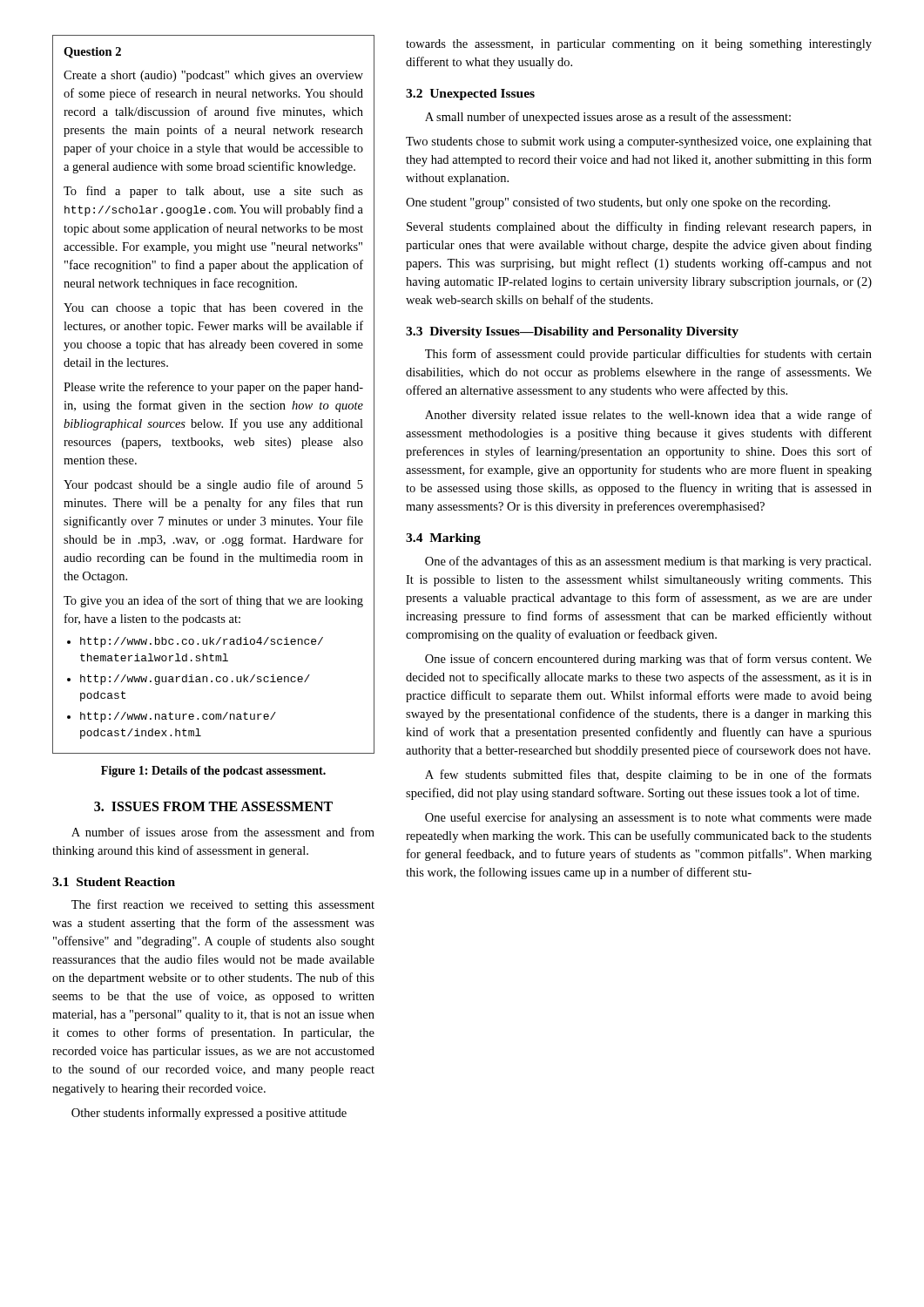Select the caption that reads "Figure 1: Details of the podcast"

click(213, 771)
